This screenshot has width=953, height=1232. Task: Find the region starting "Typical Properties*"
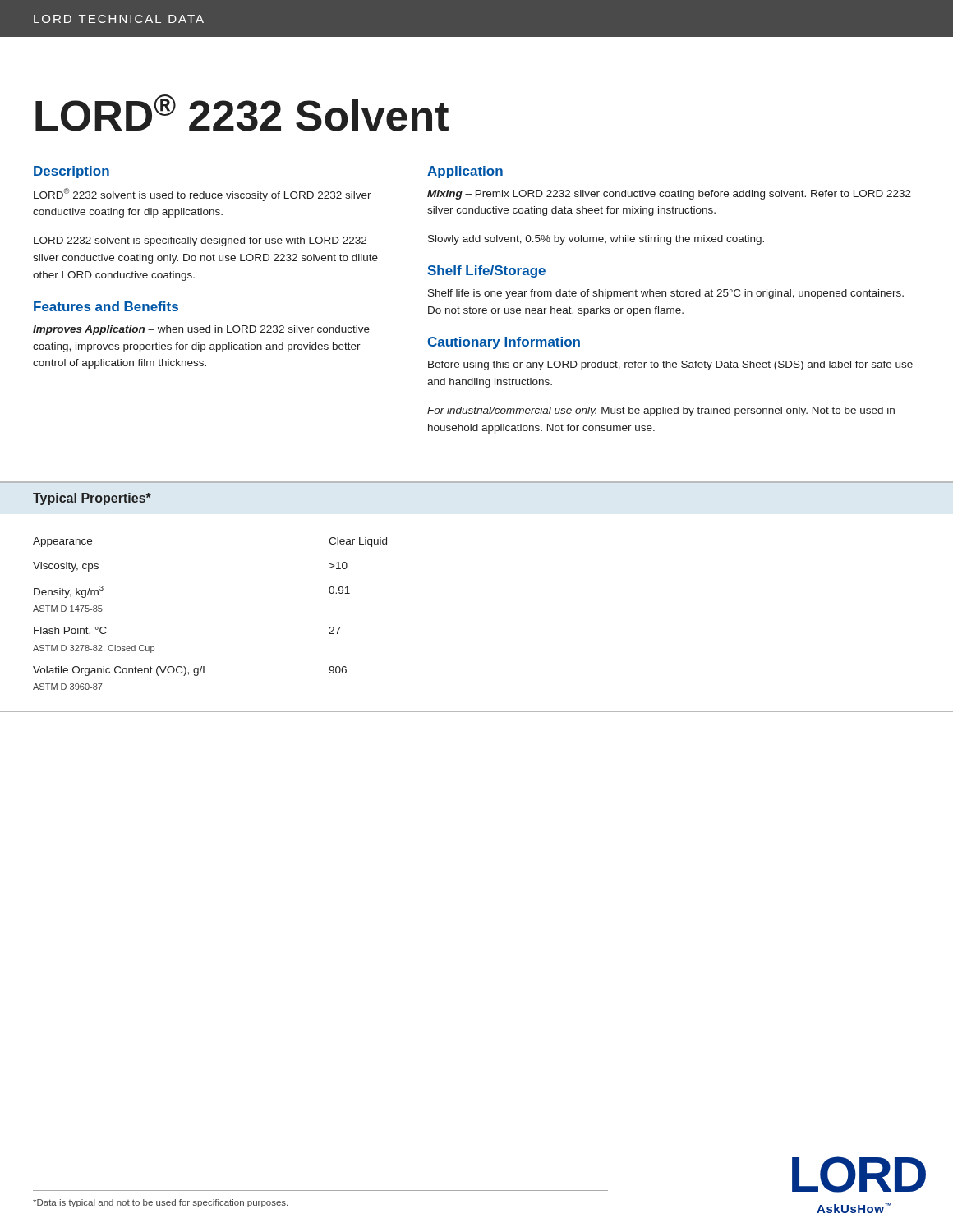click(92, 498)
